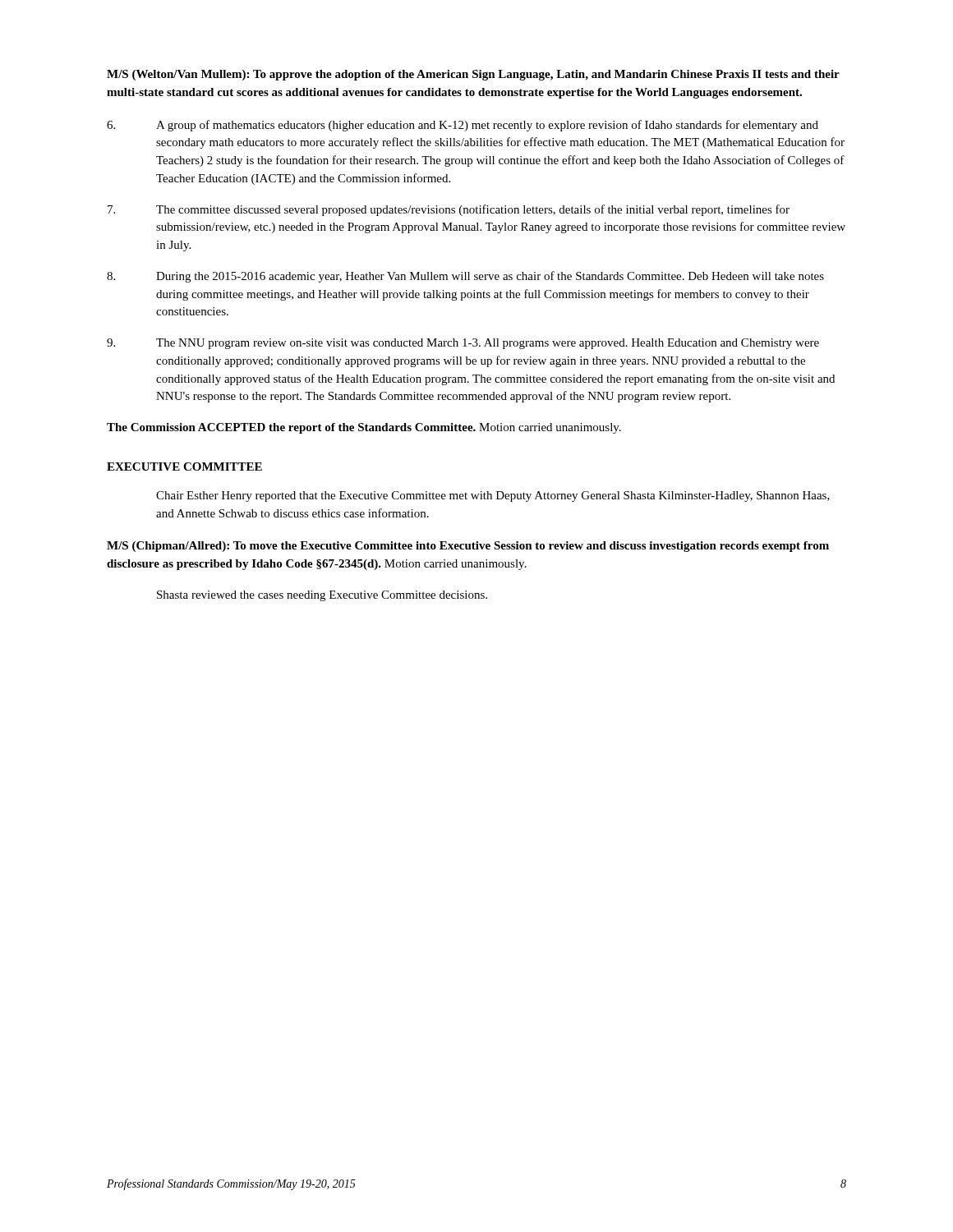This screenshot has width=953, height=1232.
Task: Find the text starting "9. The NNU program review"
Action: (x=476, y=370)
